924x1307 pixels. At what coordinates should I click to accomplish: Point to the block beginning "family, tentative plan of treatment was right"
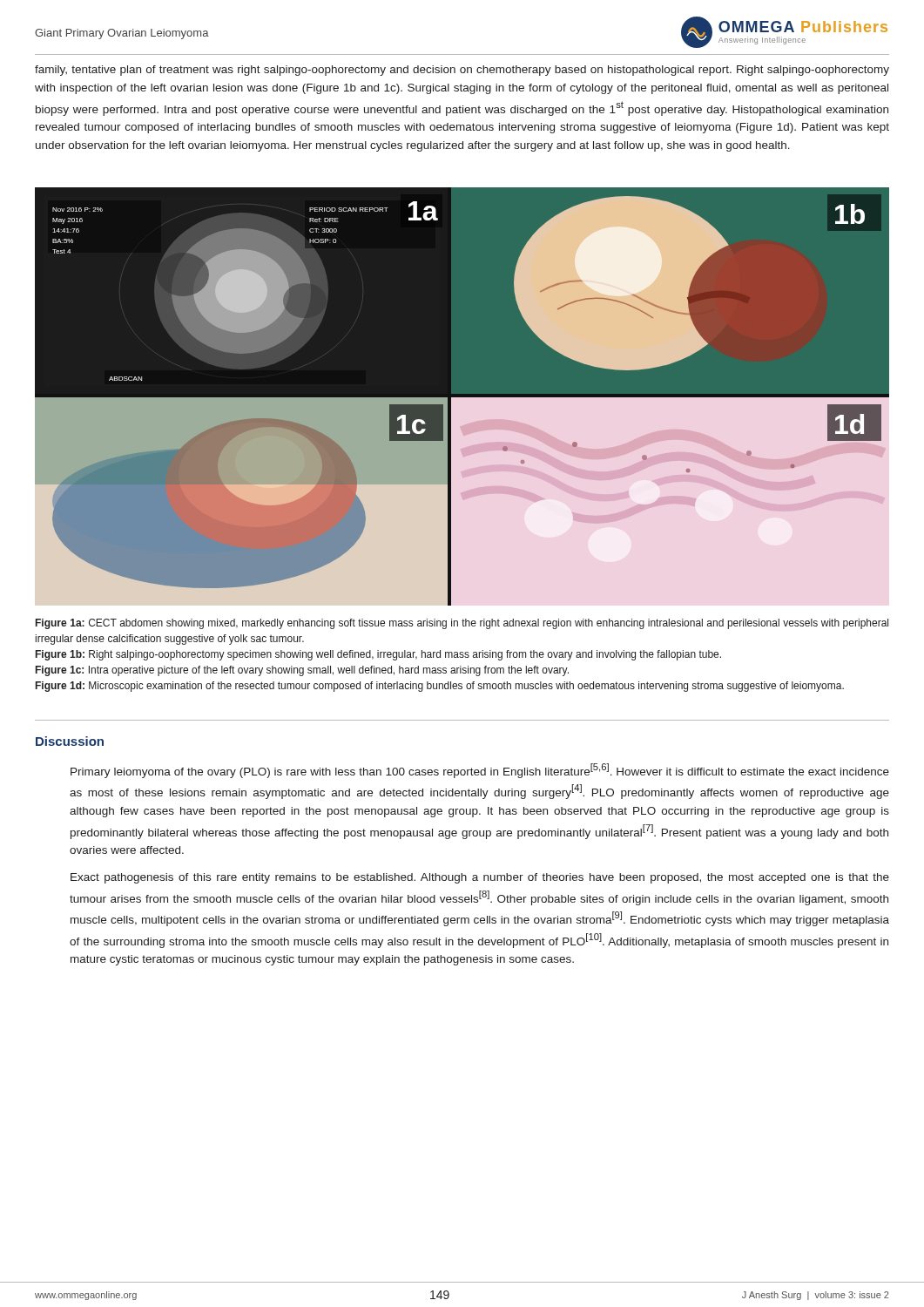(462, 107)
